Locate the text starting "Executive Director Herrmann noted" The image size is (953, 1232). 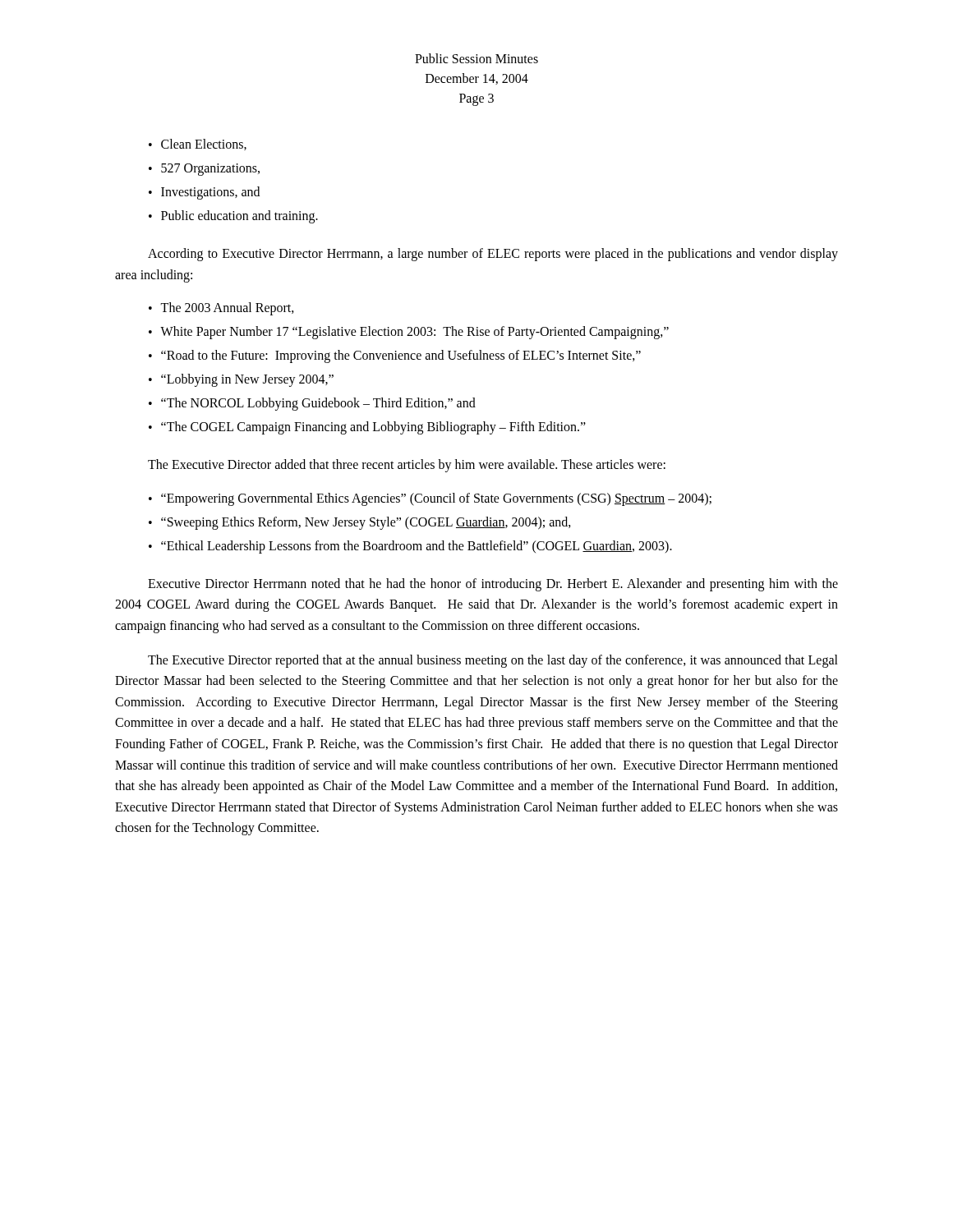[x=476, y=604]
